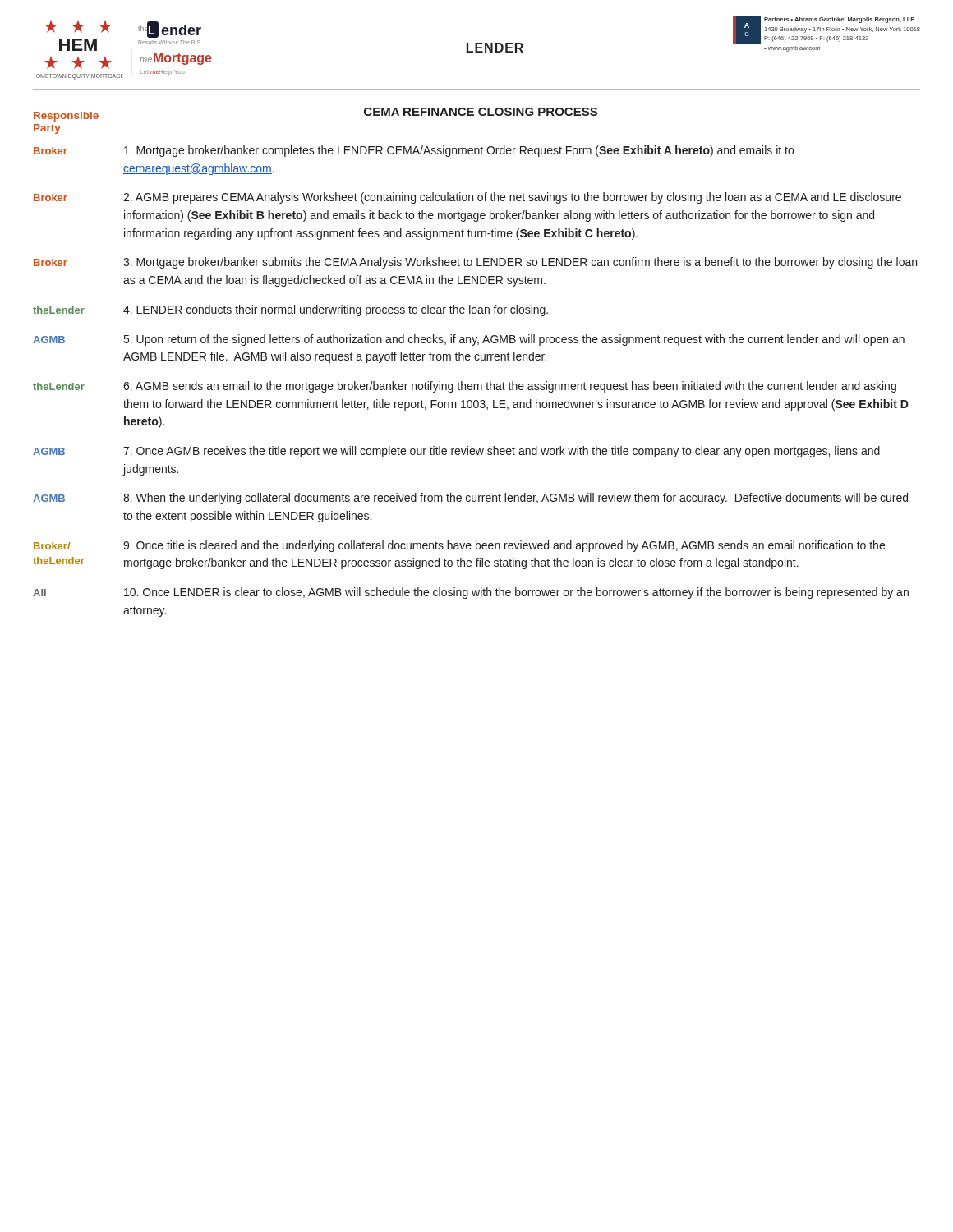Navigate to the passage starting "4. LENDER conducts their"
This screenshot has width=953, height=1232.
(336, 309)
